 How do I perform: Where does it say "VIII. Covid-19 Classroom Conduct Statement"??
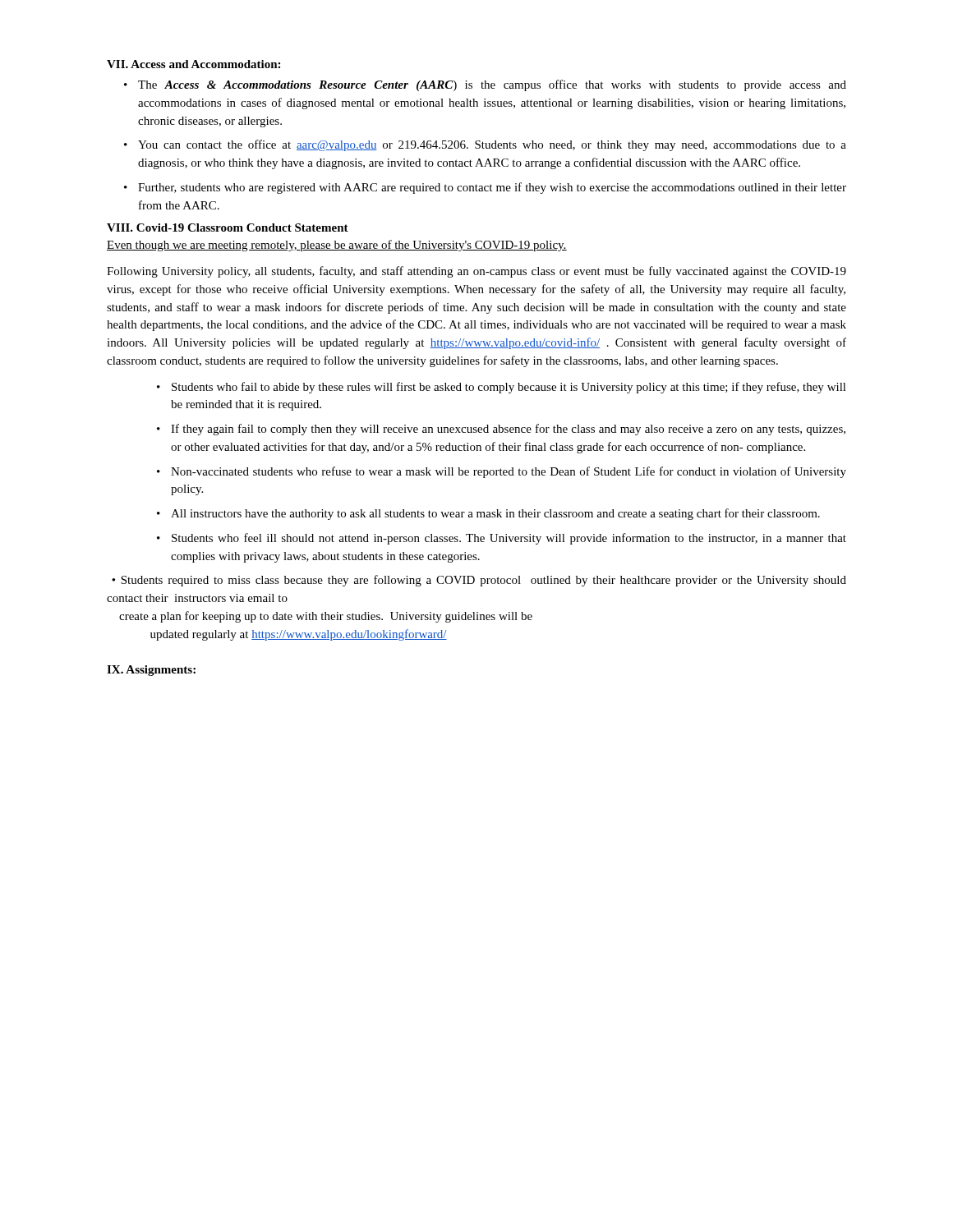click(x=227, y=228)
